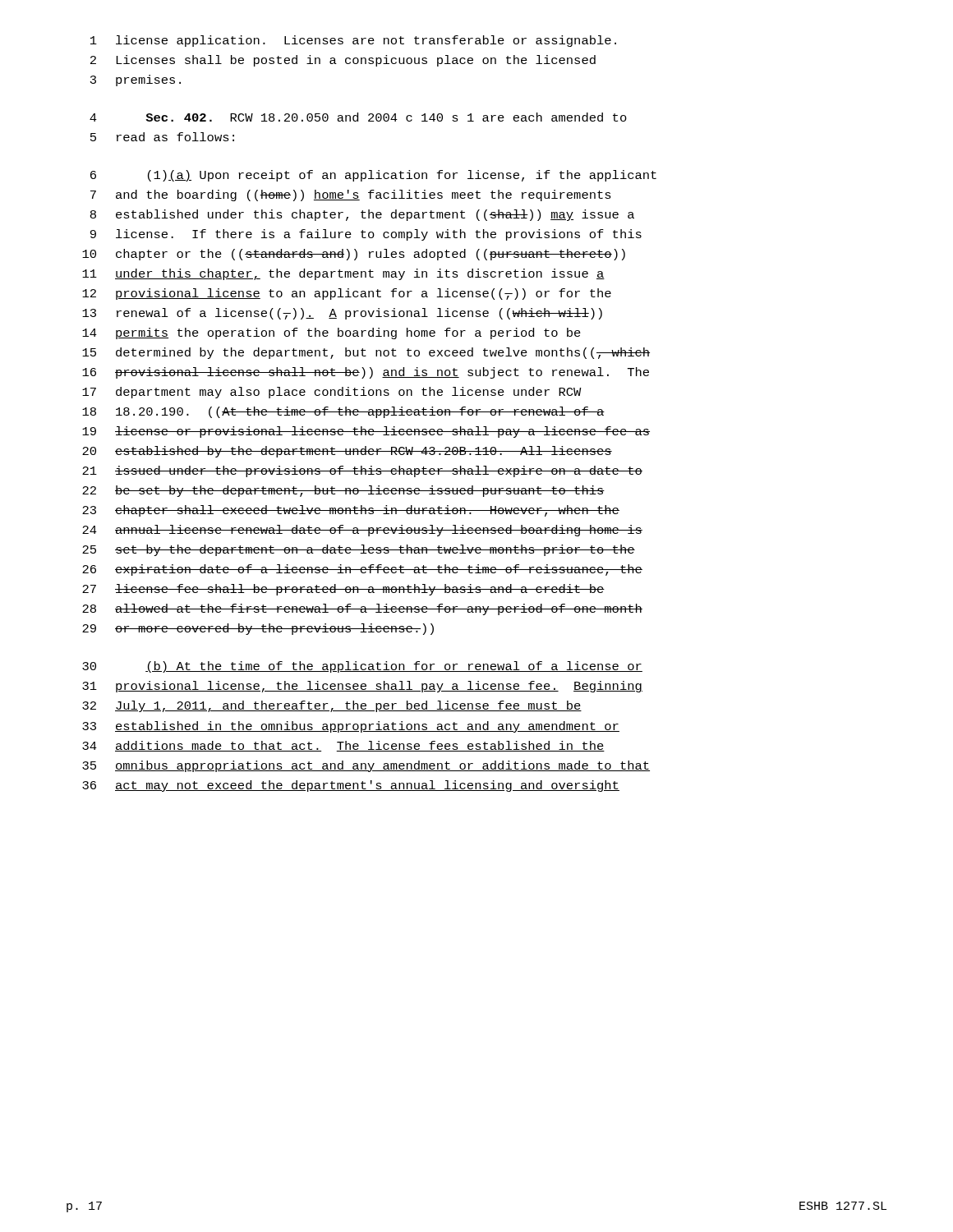Screen dimensions: 1232x953
Task: Navigate to the text starting "27 license fee shall be prorated on"
Action: point(476,590)
